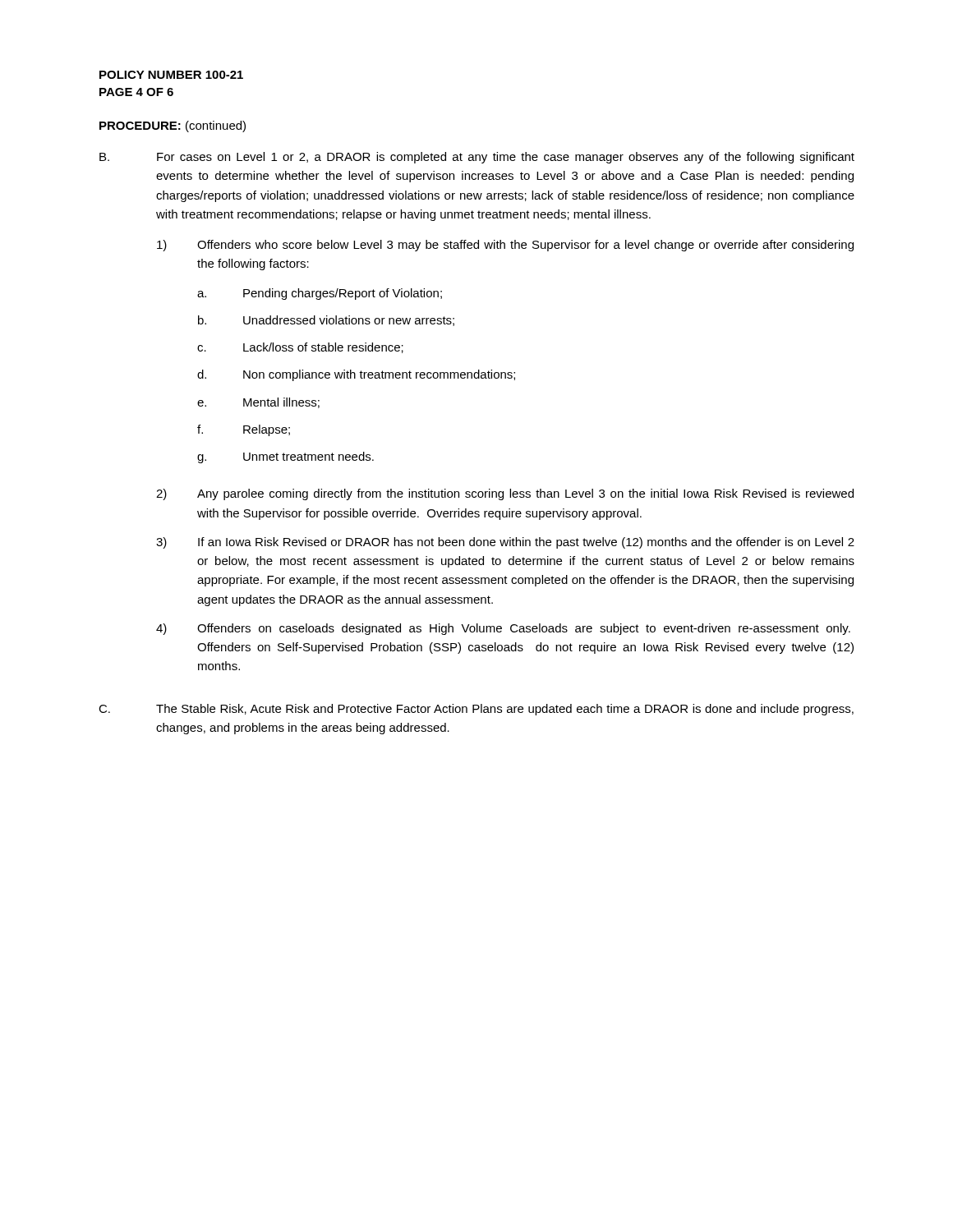Find the block on this page that starts "1) Offenders who score below Level 3 may"
The width and height of the screenshot is (953, 1232).
tap(505, 246)
